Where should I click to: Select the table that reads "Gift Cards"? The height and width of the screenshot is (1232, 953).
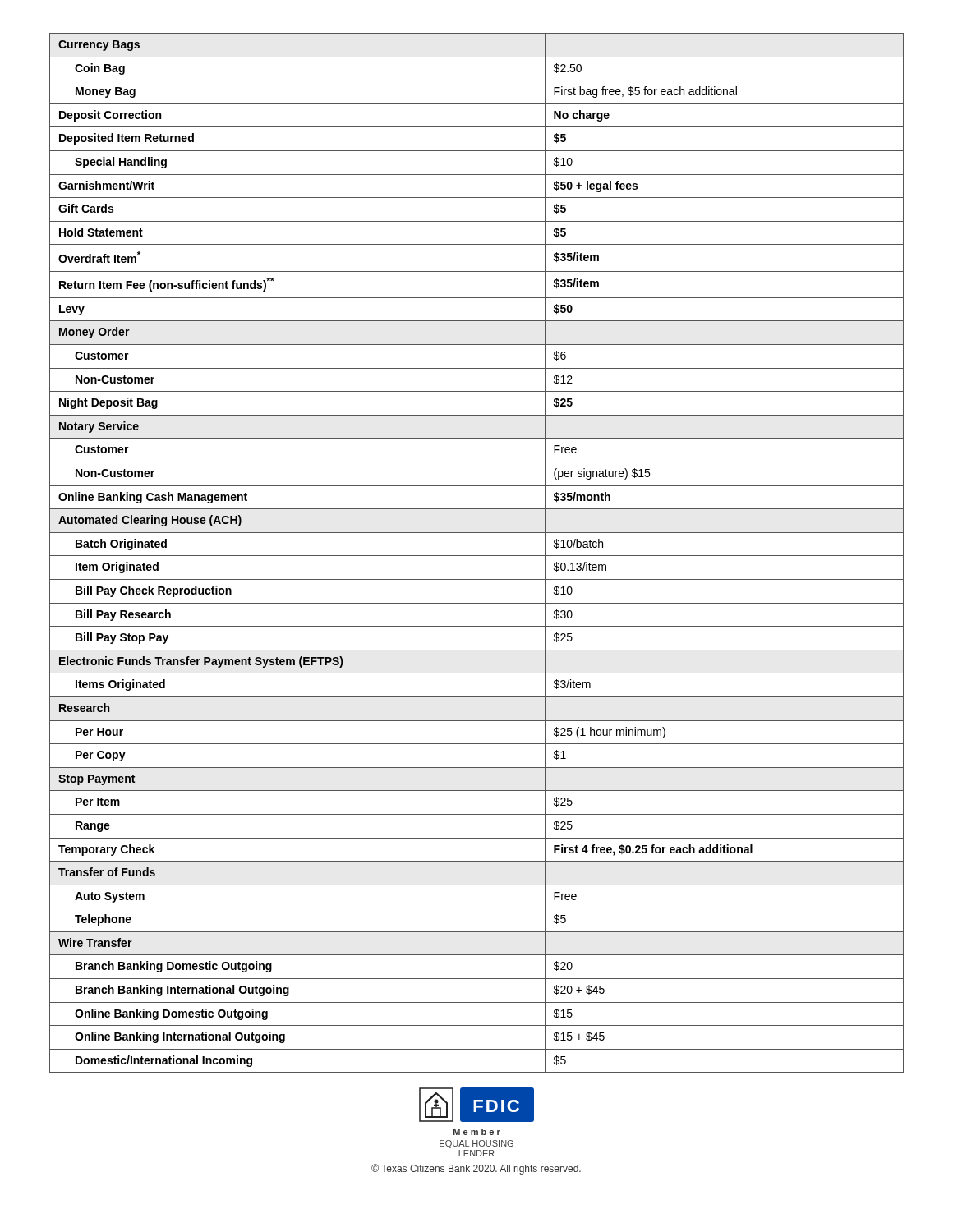coord(476,553)
